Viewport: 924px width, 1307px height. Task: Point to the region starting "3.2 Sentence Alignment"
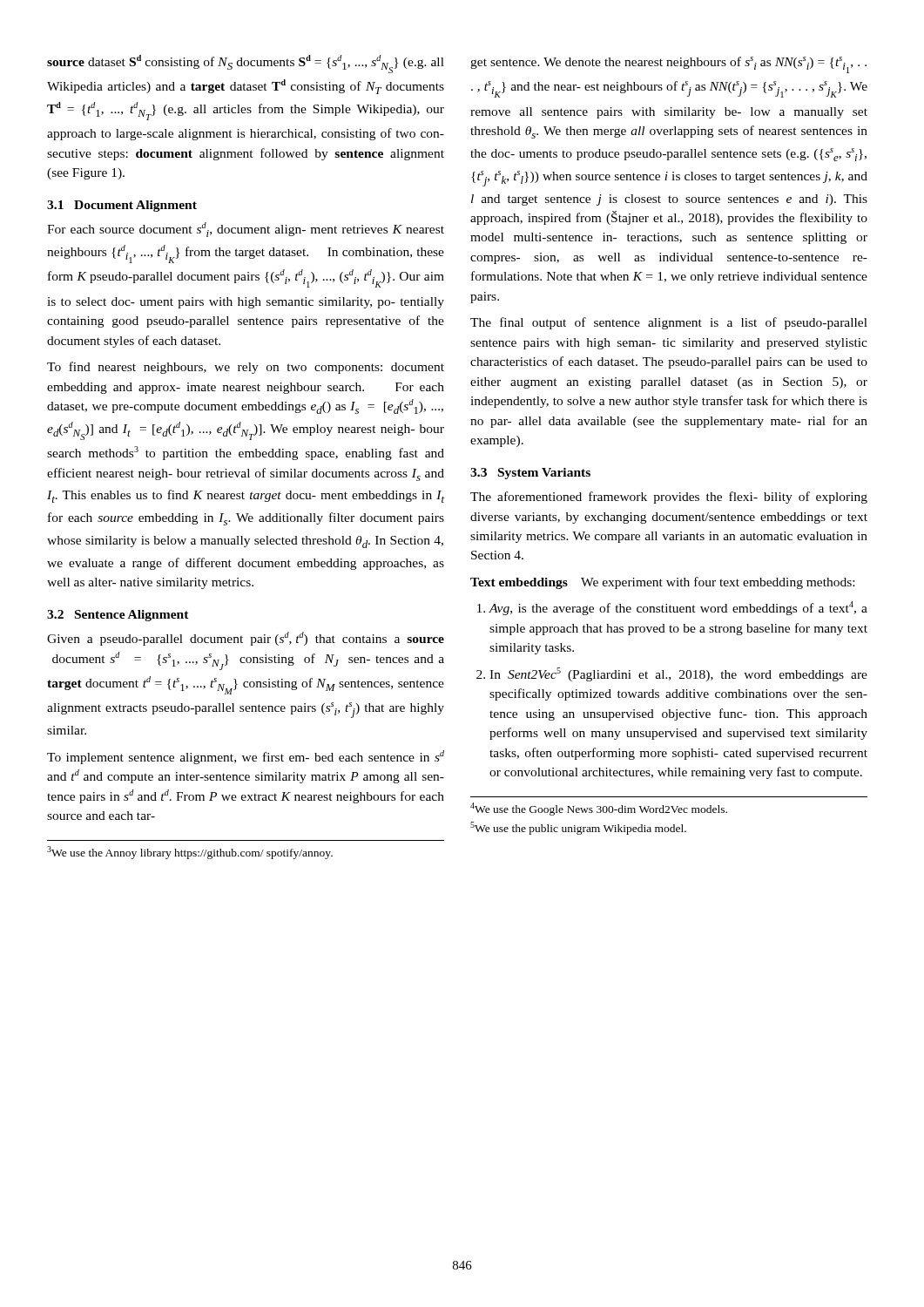118,614
